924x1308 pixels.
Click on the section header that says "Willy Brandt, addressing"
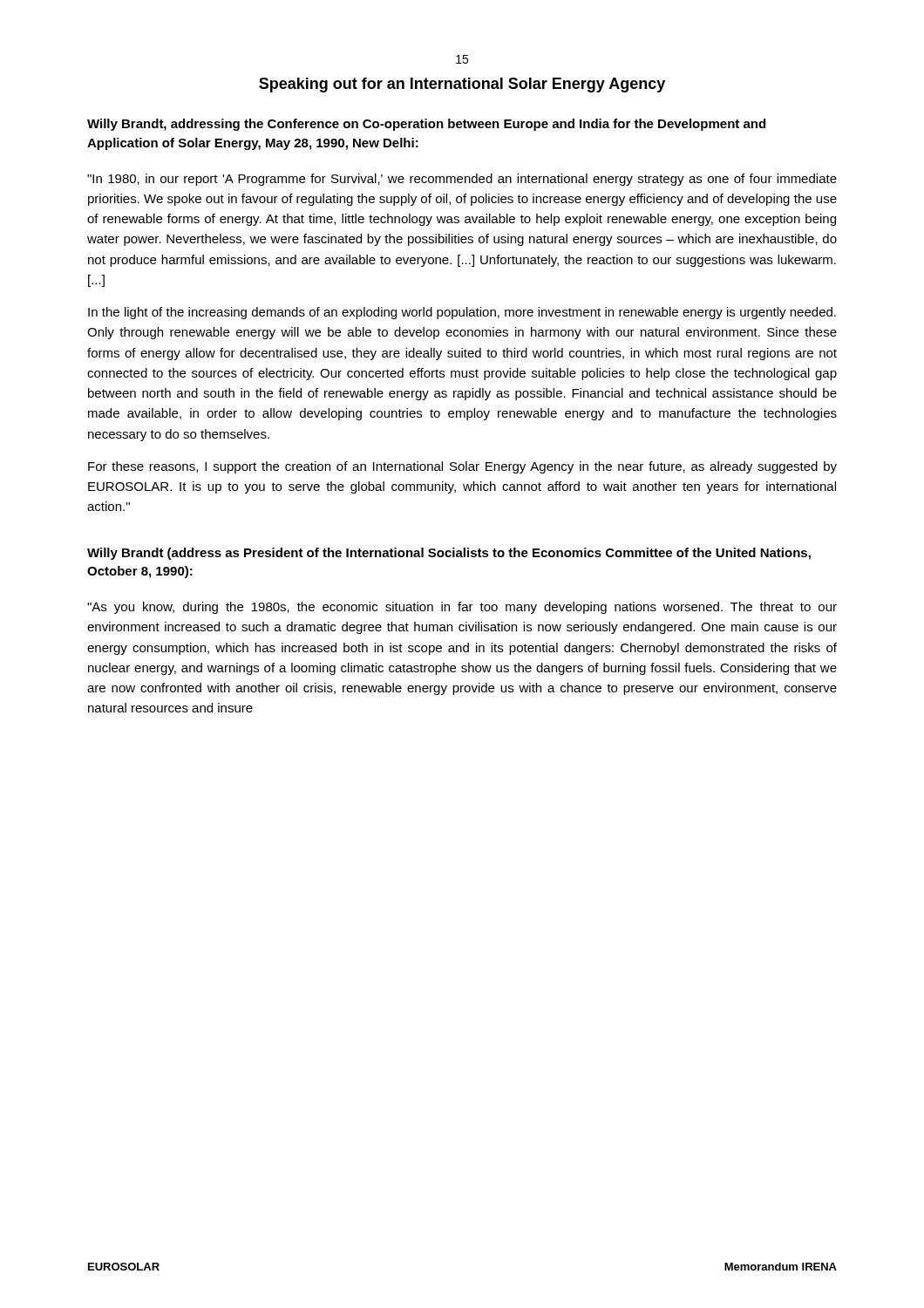(x=427, y=133)
